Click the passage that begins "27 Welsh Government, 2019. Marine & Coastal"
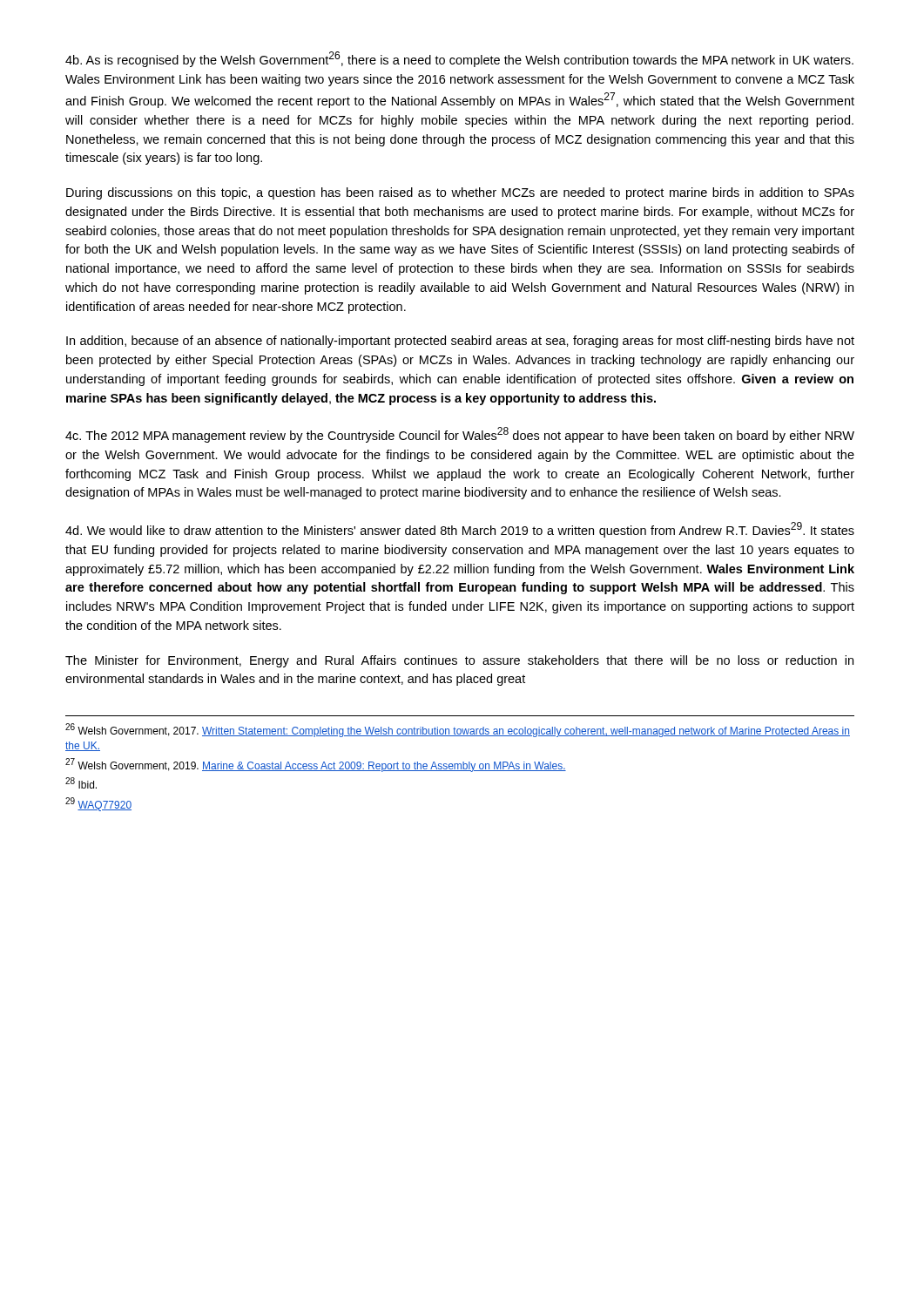The image size is (924, 1307). point(315,764)
